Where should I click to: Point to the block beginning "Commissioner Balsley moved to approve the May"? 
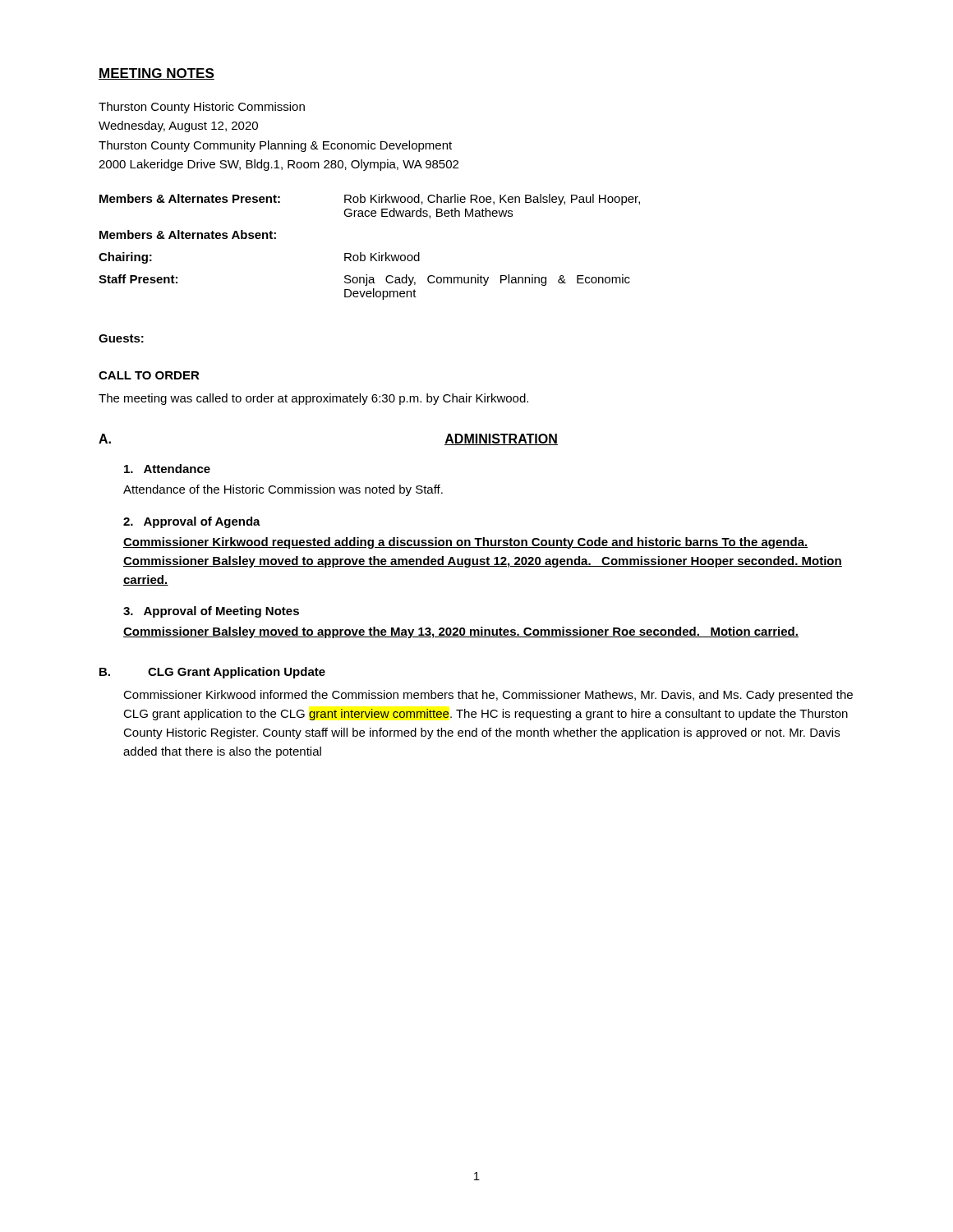(461, 631)
